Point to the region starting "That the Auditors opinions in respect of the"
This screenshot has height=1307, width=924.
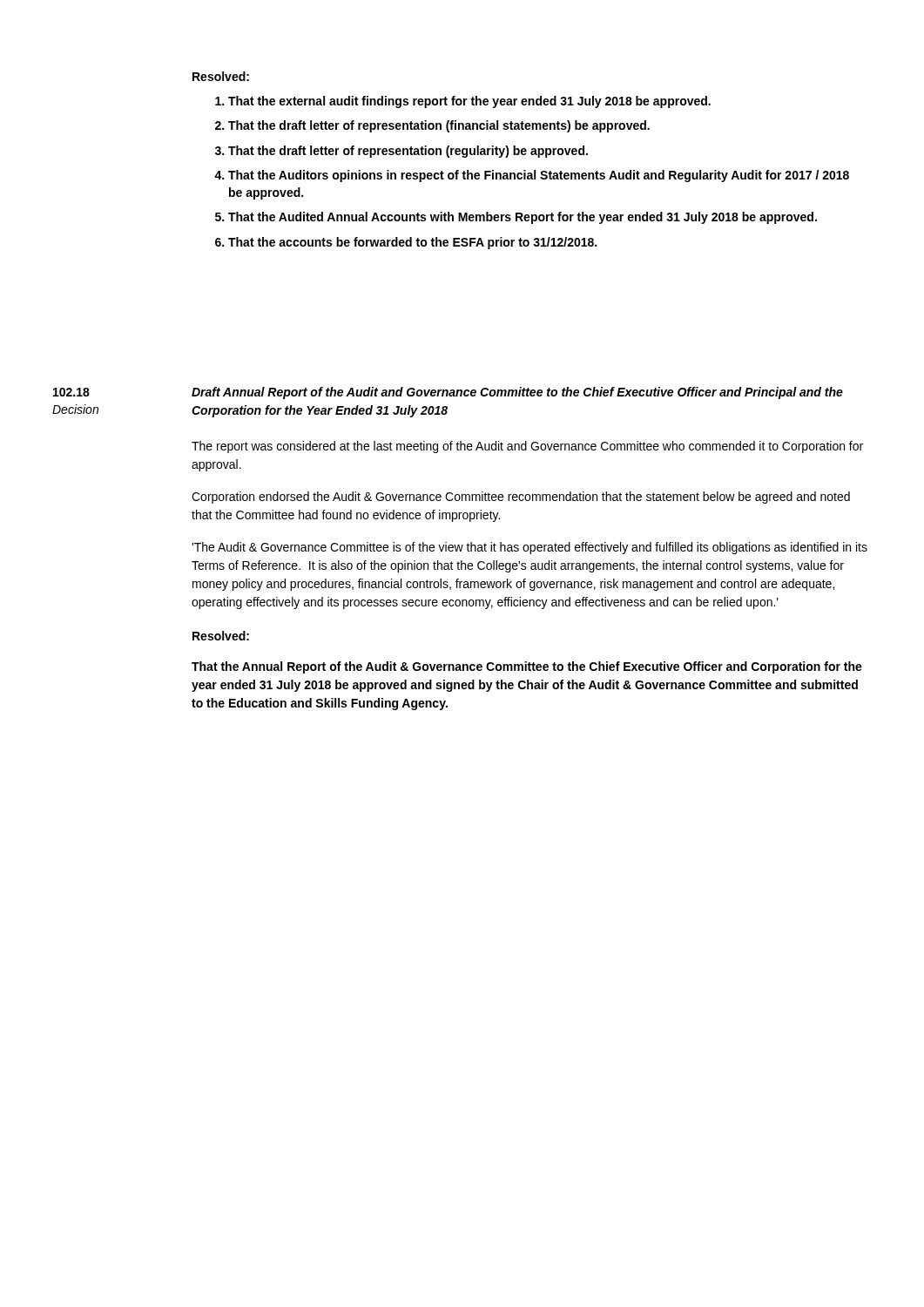click(x=541, y=184)
